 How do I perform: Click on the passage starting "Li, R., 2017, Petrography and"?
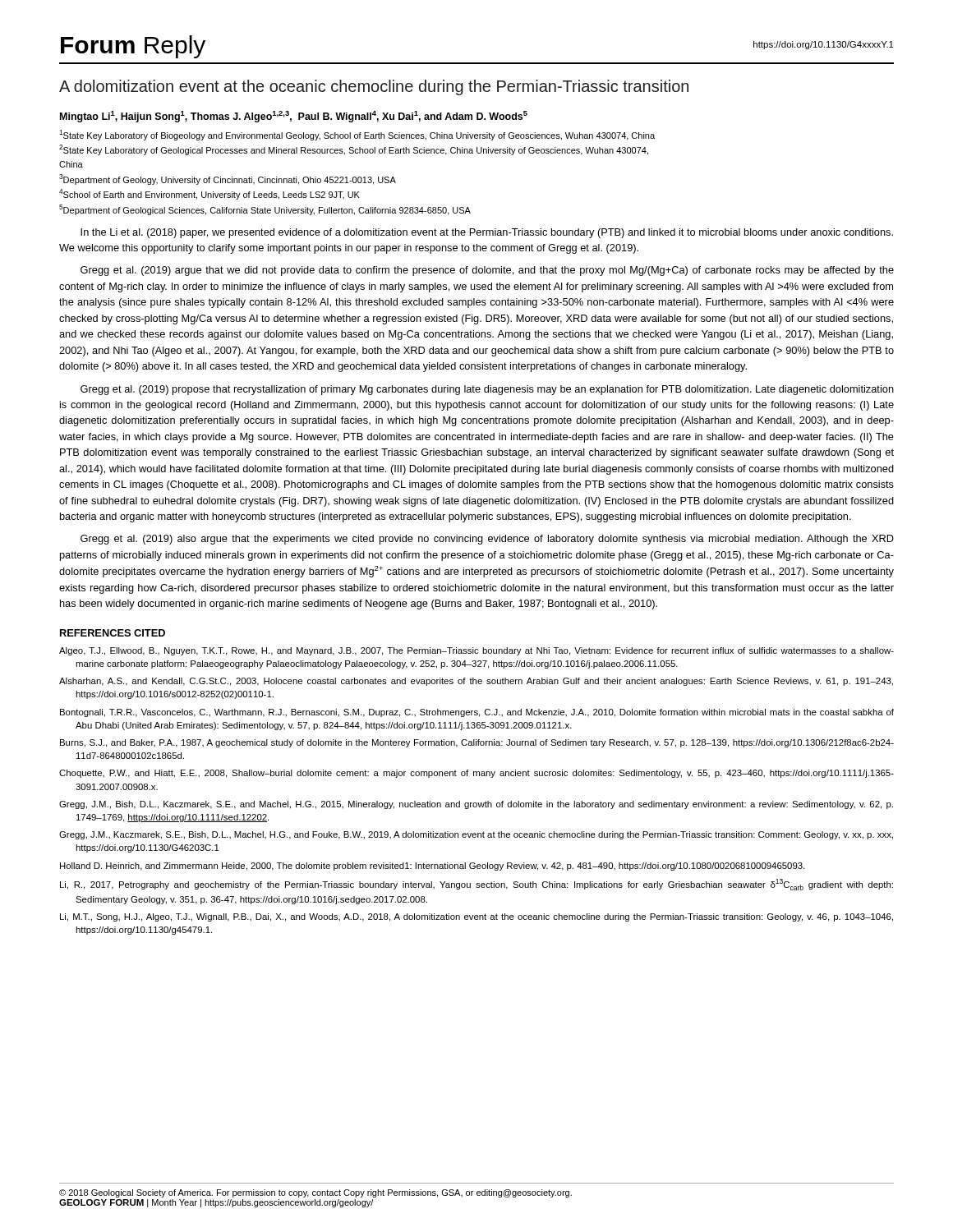(x=476, y=891)
